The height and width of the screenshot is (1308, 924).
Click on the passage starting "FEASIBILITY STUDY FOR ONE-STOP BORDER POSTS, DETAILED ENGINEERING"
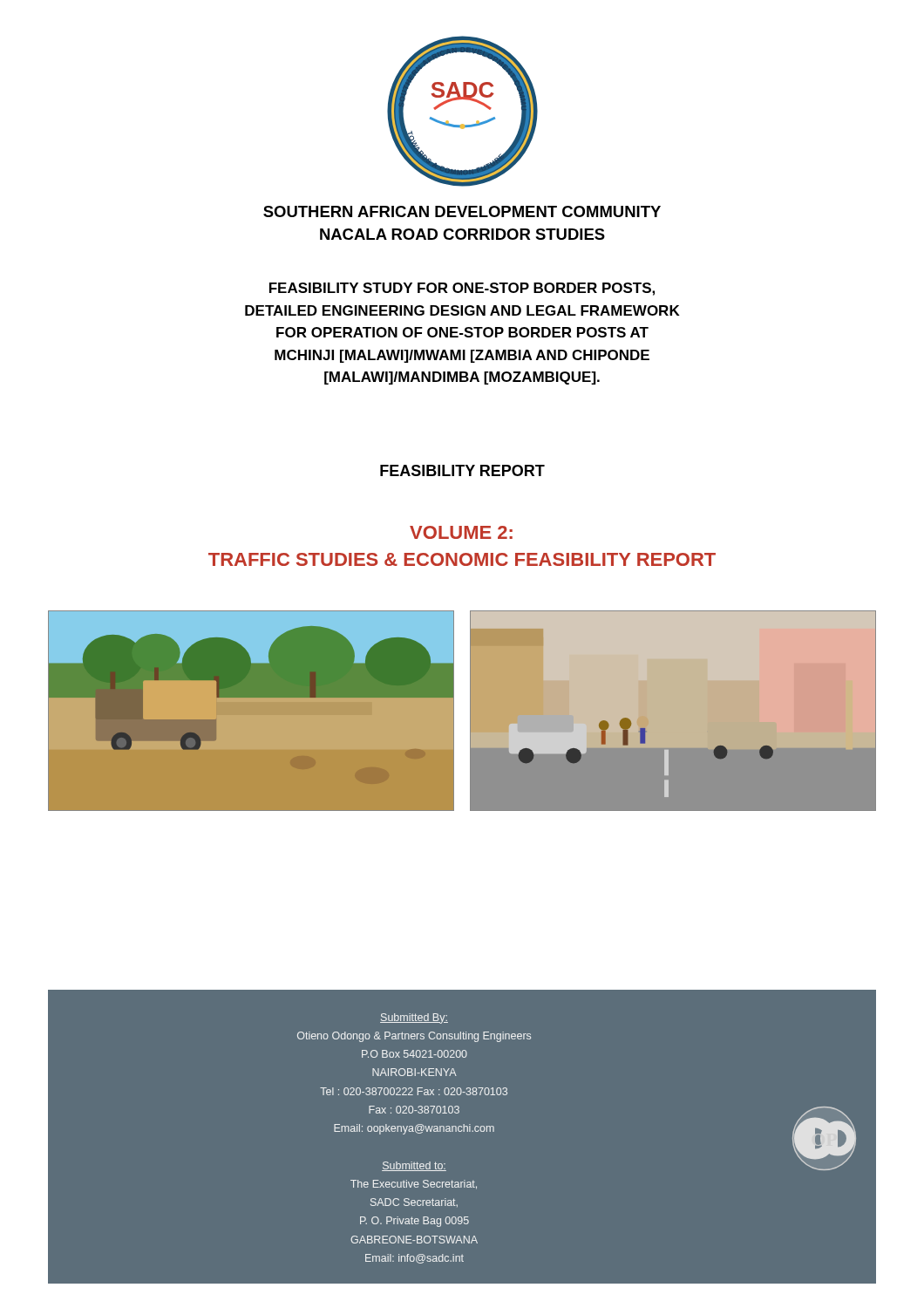click(462, 333)
